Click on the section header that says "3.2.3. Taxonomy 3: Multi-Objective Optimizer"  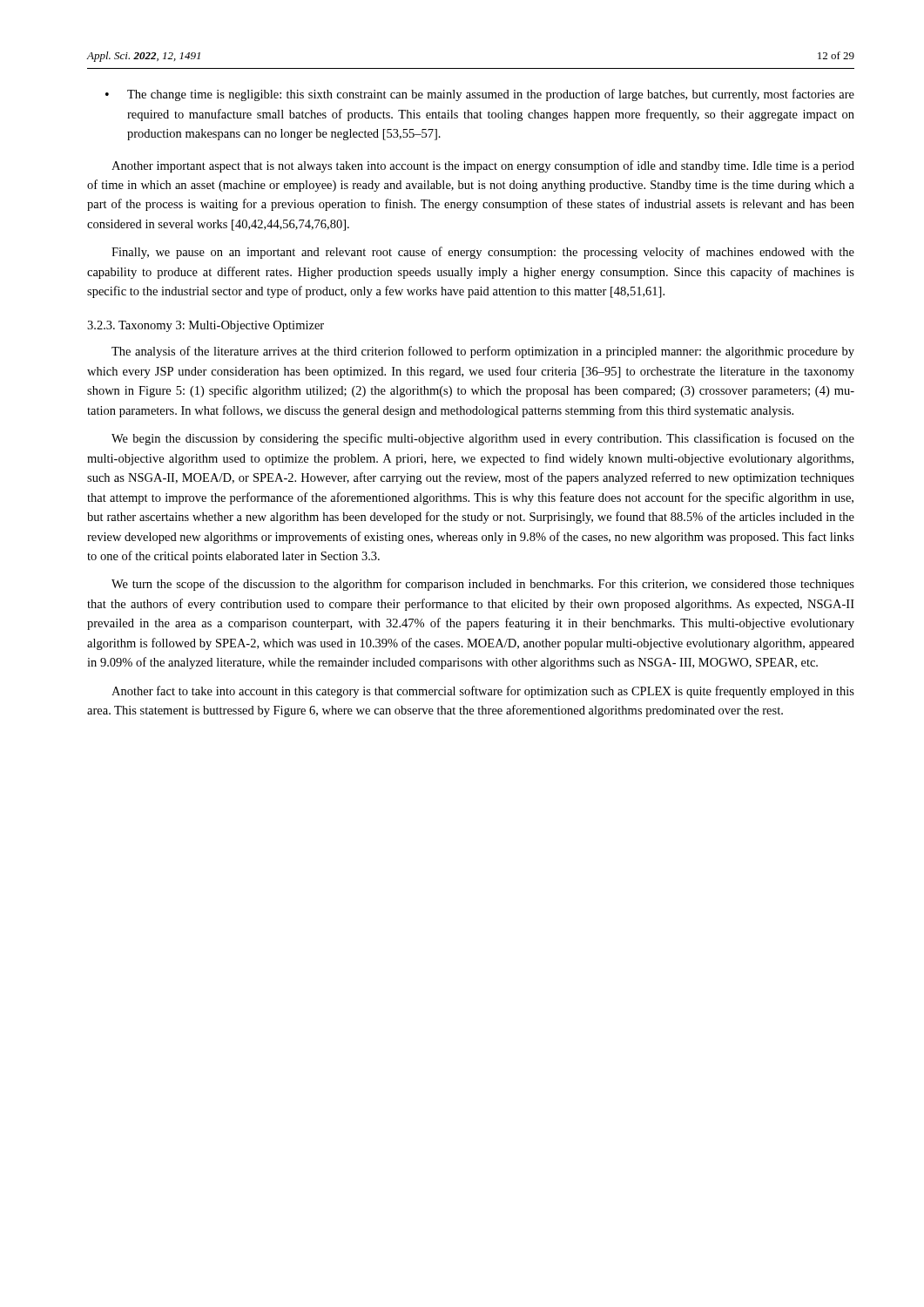206,325
